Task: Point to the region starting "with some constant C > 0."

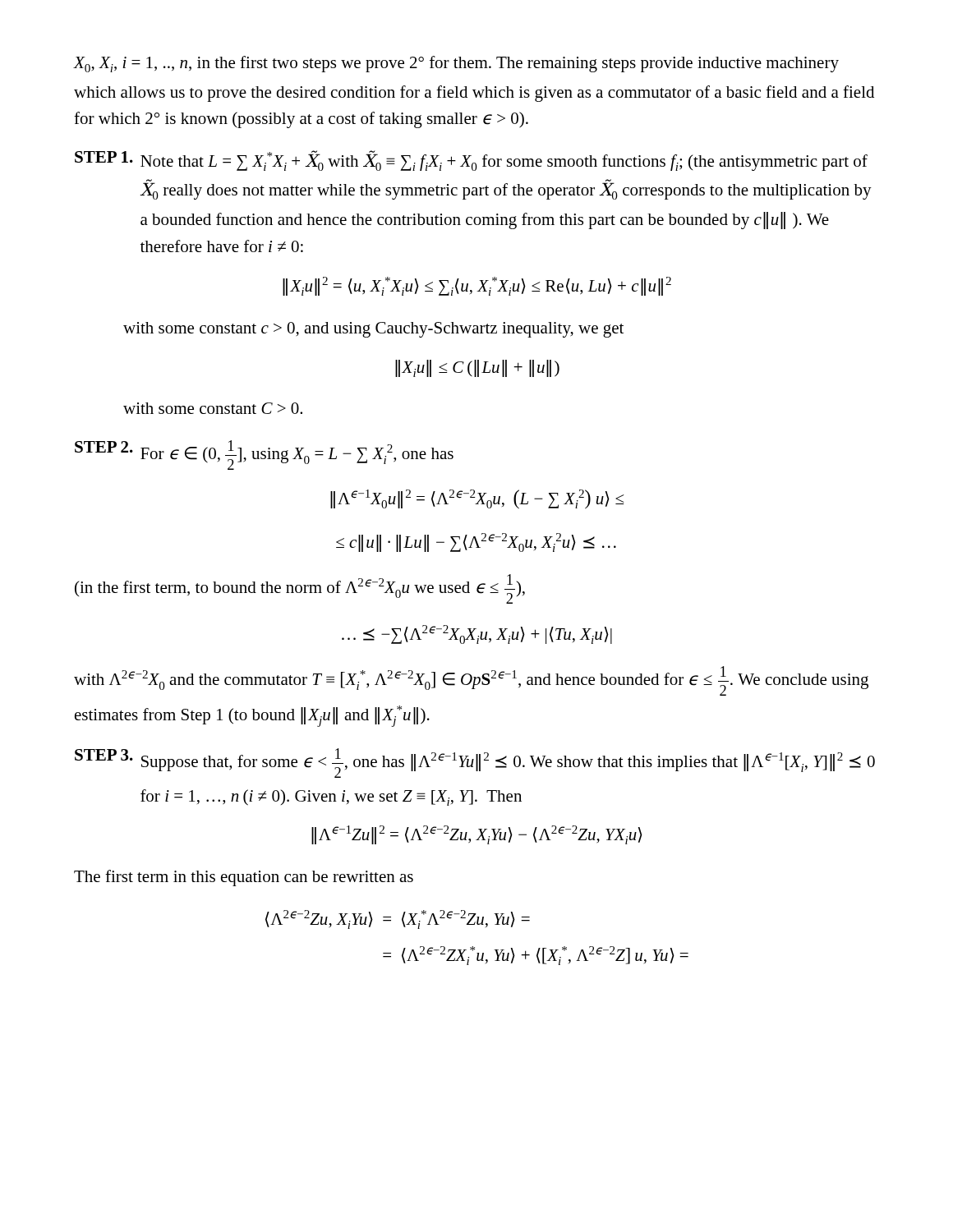Action: [x=213, y=409]
